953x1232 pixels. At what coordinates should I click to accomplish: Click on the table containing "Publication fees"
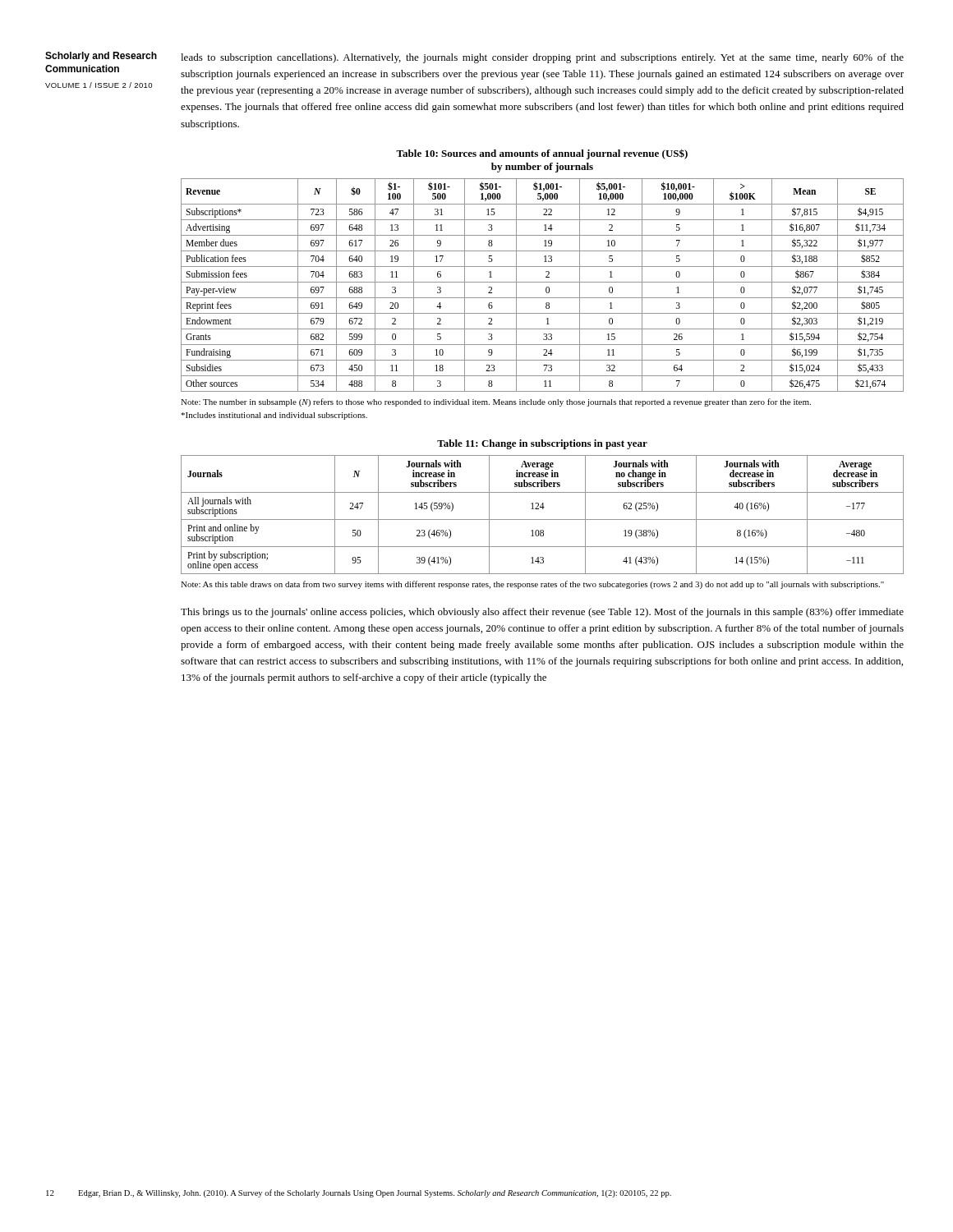[x=542, y=285]
